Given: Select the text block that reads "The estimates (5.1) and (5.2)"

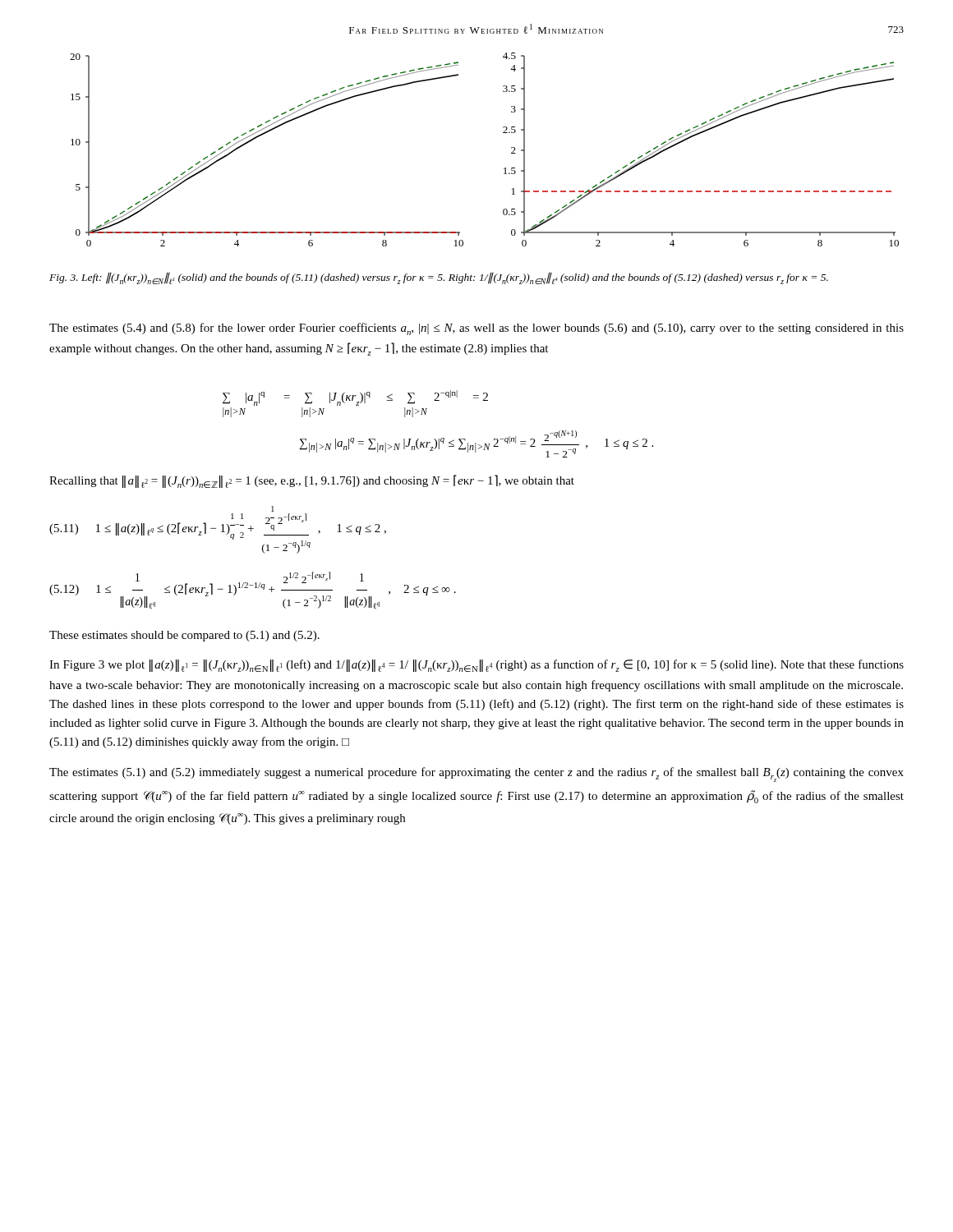Looking at the screenshot, I should (476, 795).
